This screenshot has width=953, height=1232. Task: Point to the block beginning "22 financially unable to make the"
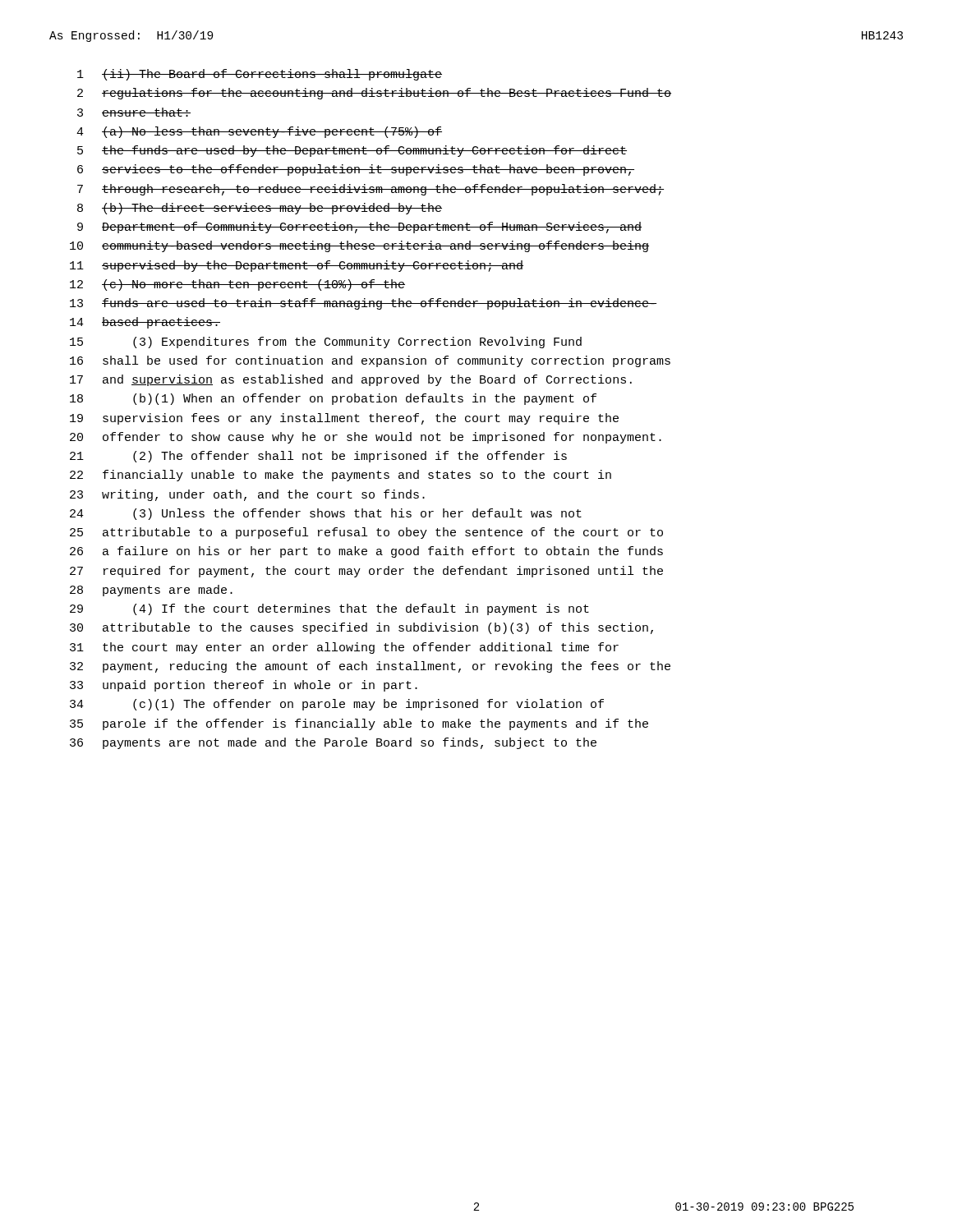point(476,476)
